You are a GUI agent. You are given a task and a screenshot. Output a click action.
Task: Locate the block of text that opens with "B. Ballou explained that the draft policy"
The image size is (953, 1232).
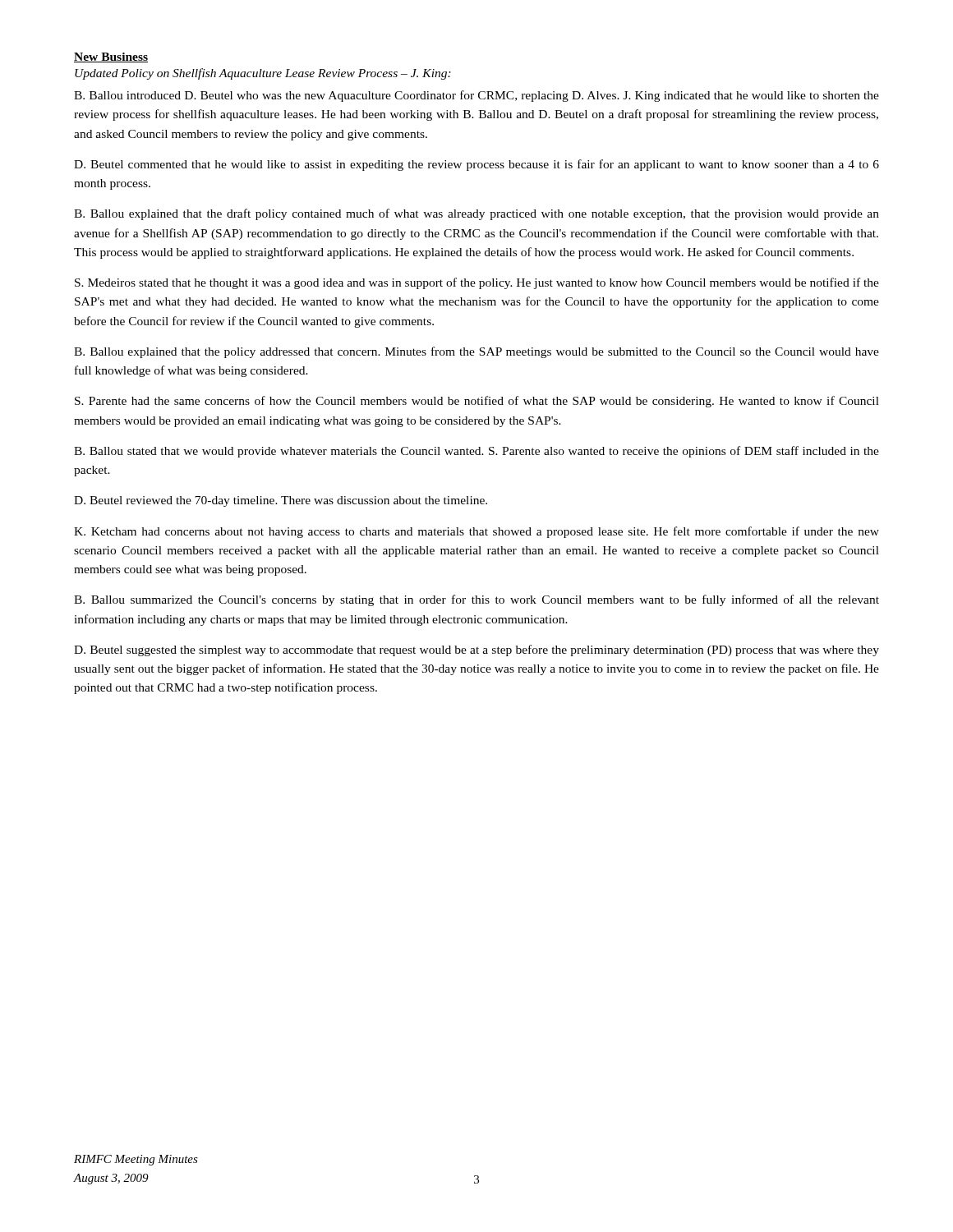click(476, 232)
